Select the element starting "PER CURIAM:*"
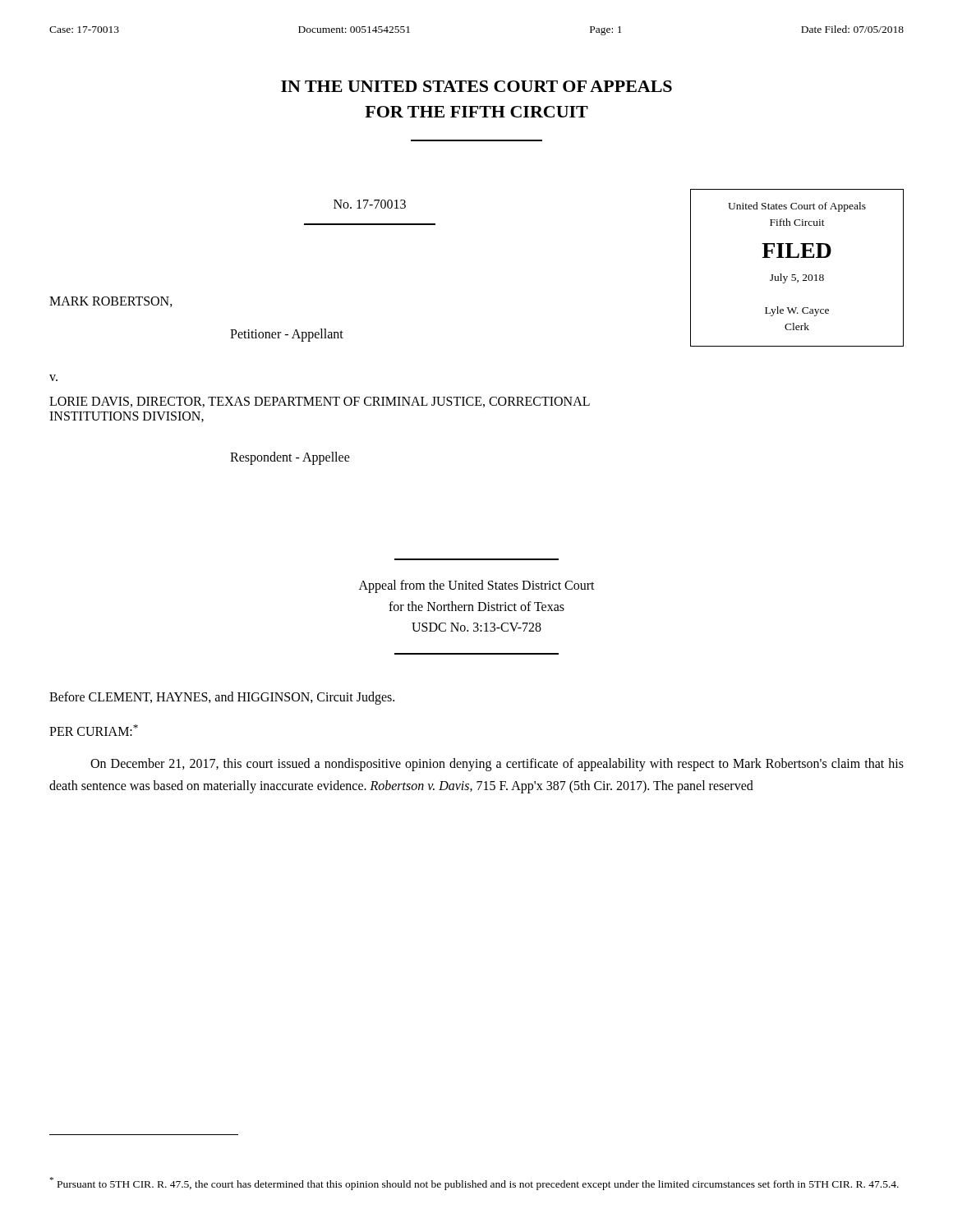The width and height of the screenshot is (953, 1232). point(94,730)
